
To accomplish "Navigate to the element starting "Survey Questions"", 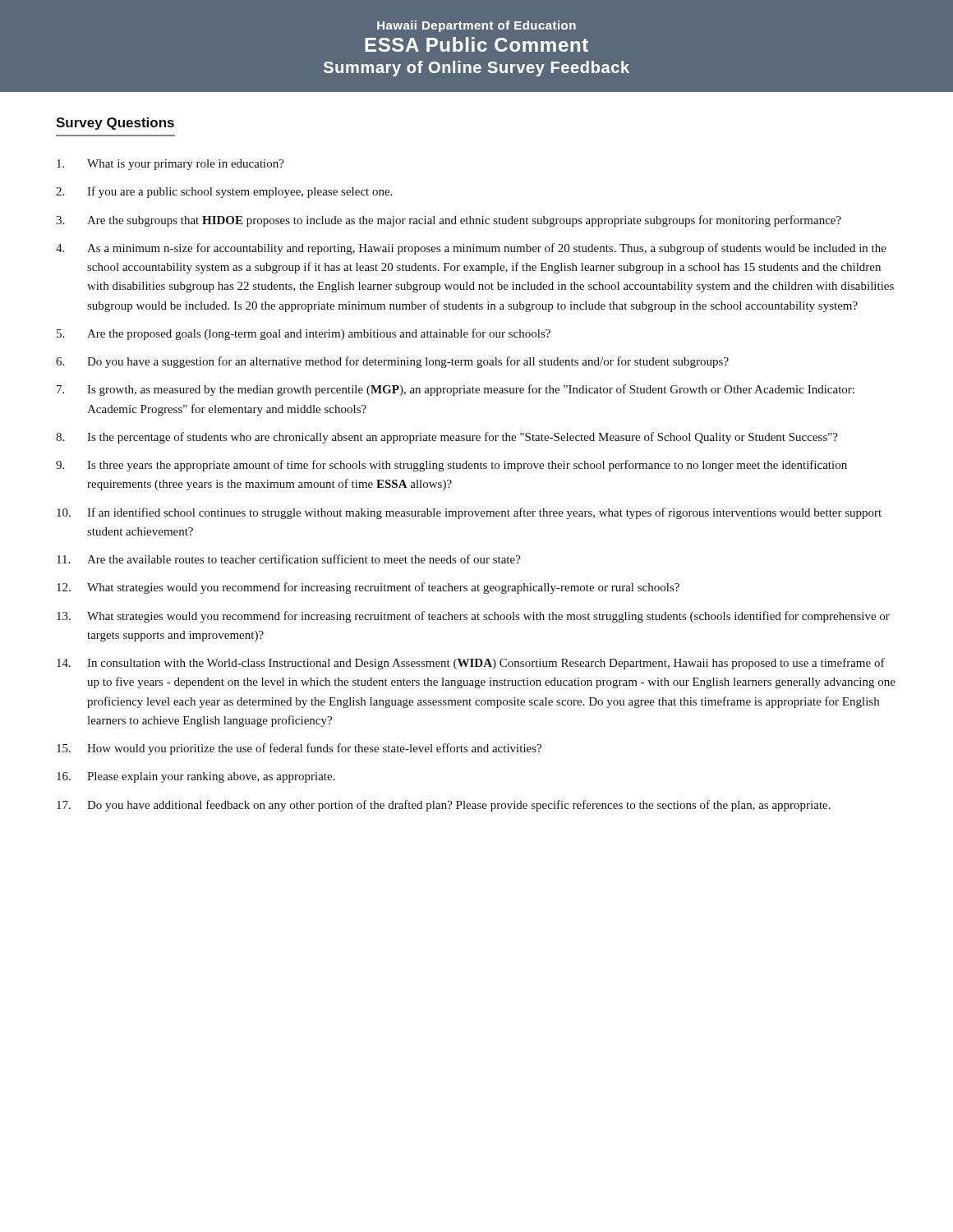I will click(115, 123).
